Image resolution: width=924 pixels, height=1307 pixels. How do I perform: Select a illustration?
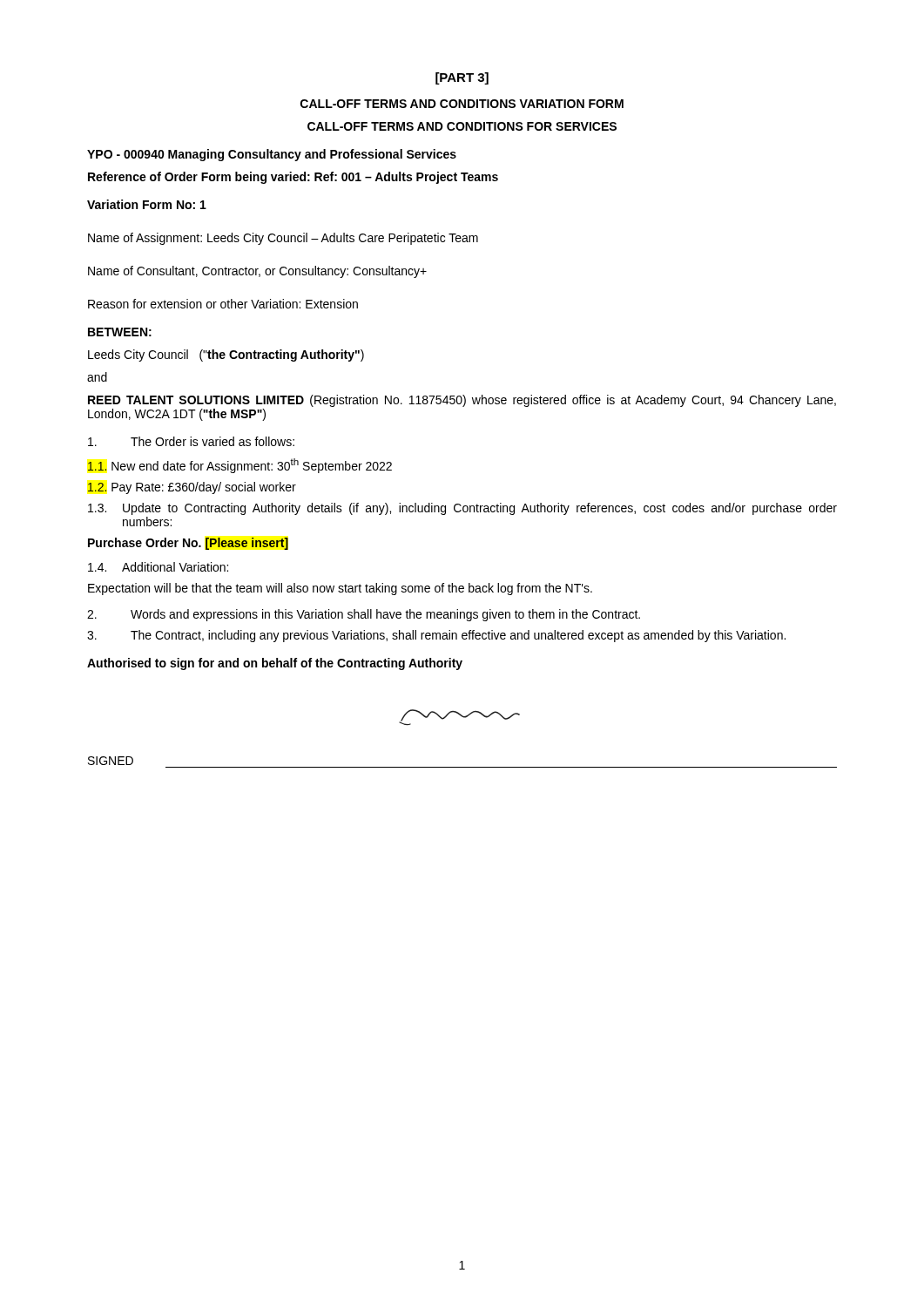coord(462,713)
